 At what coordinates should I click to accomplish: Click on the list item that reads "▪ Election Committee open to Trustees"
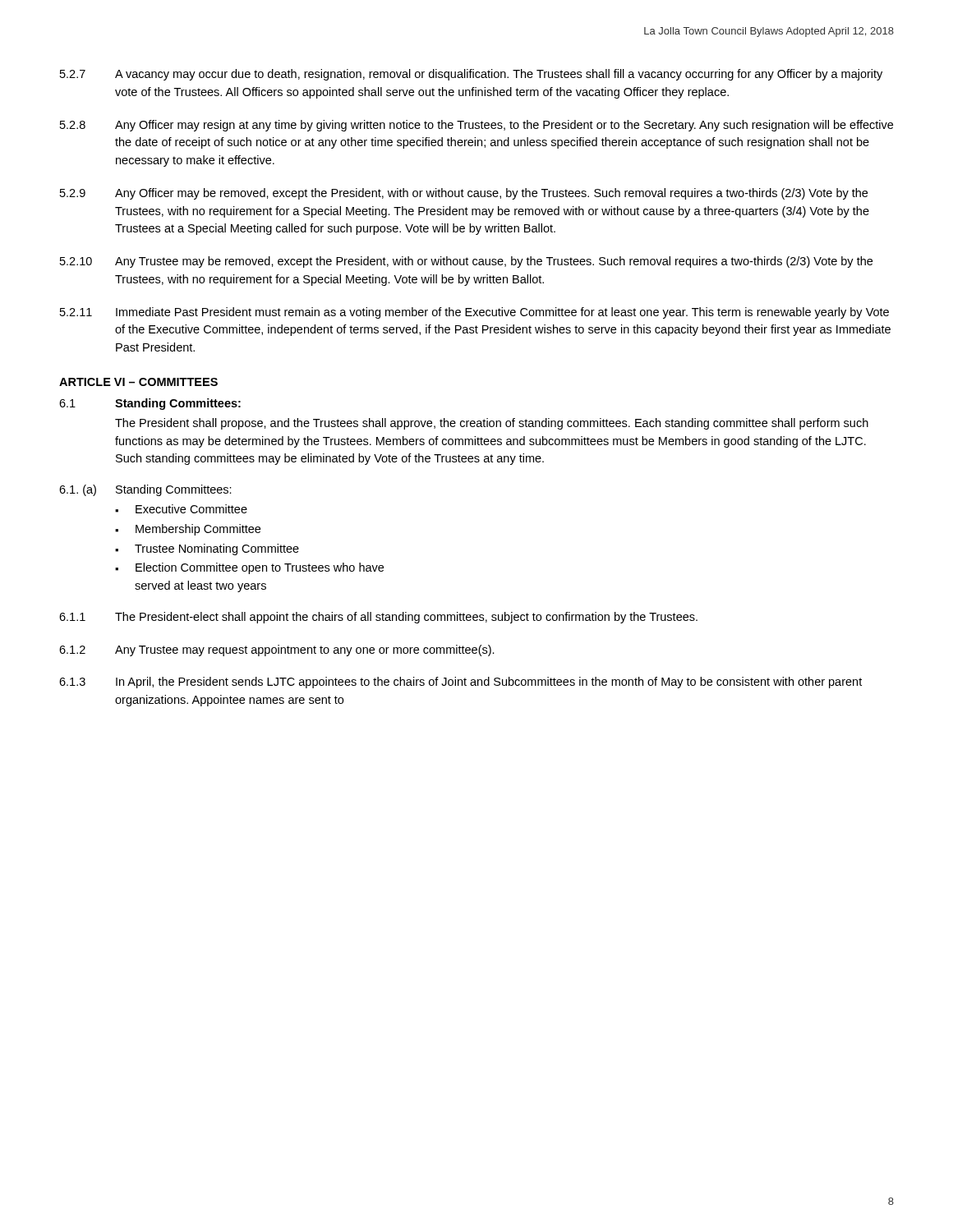249,568
